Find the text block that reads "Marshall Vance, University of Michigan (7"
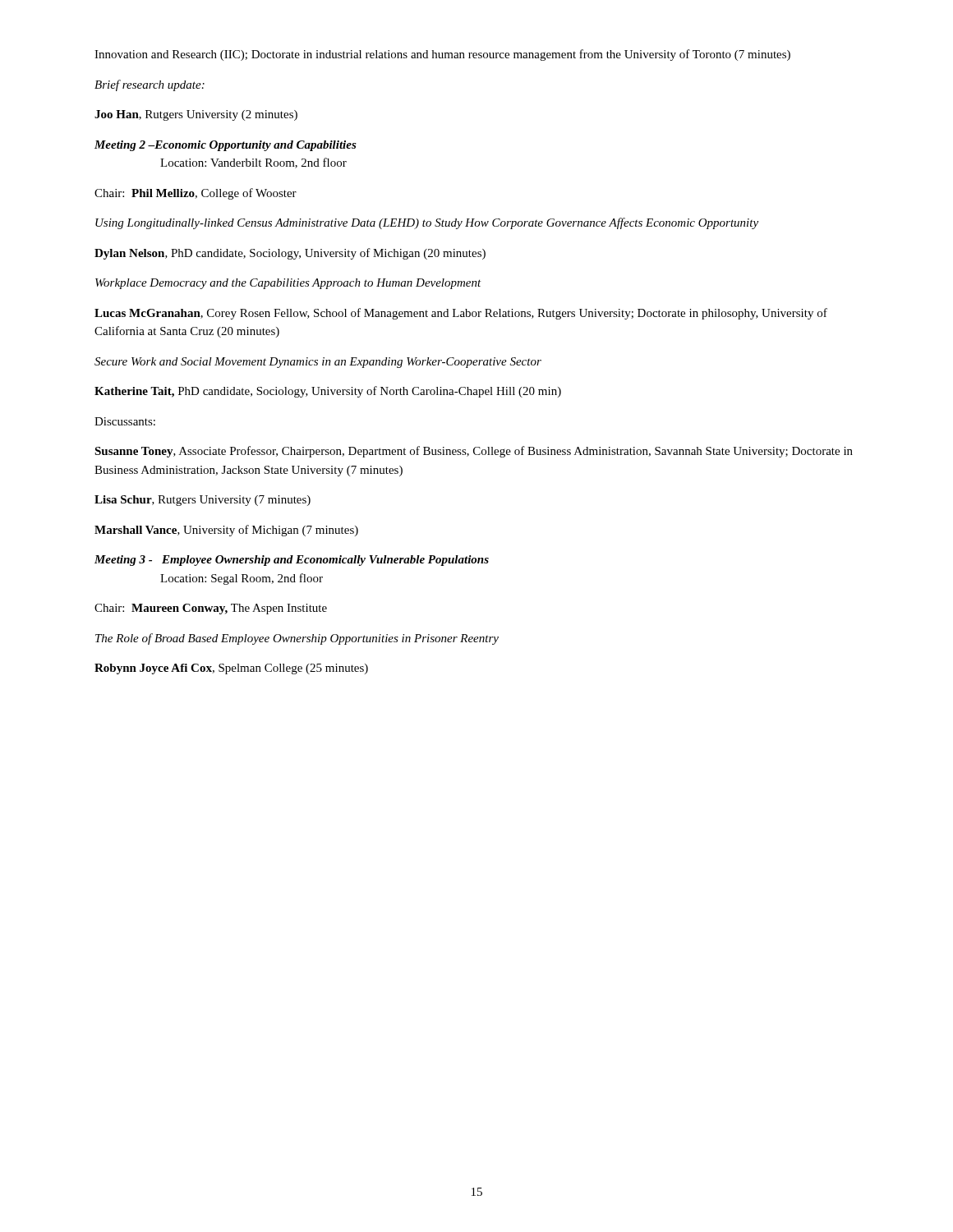Image resolution: width=953 pixels, height=1232 pixels. coord(226,531)
